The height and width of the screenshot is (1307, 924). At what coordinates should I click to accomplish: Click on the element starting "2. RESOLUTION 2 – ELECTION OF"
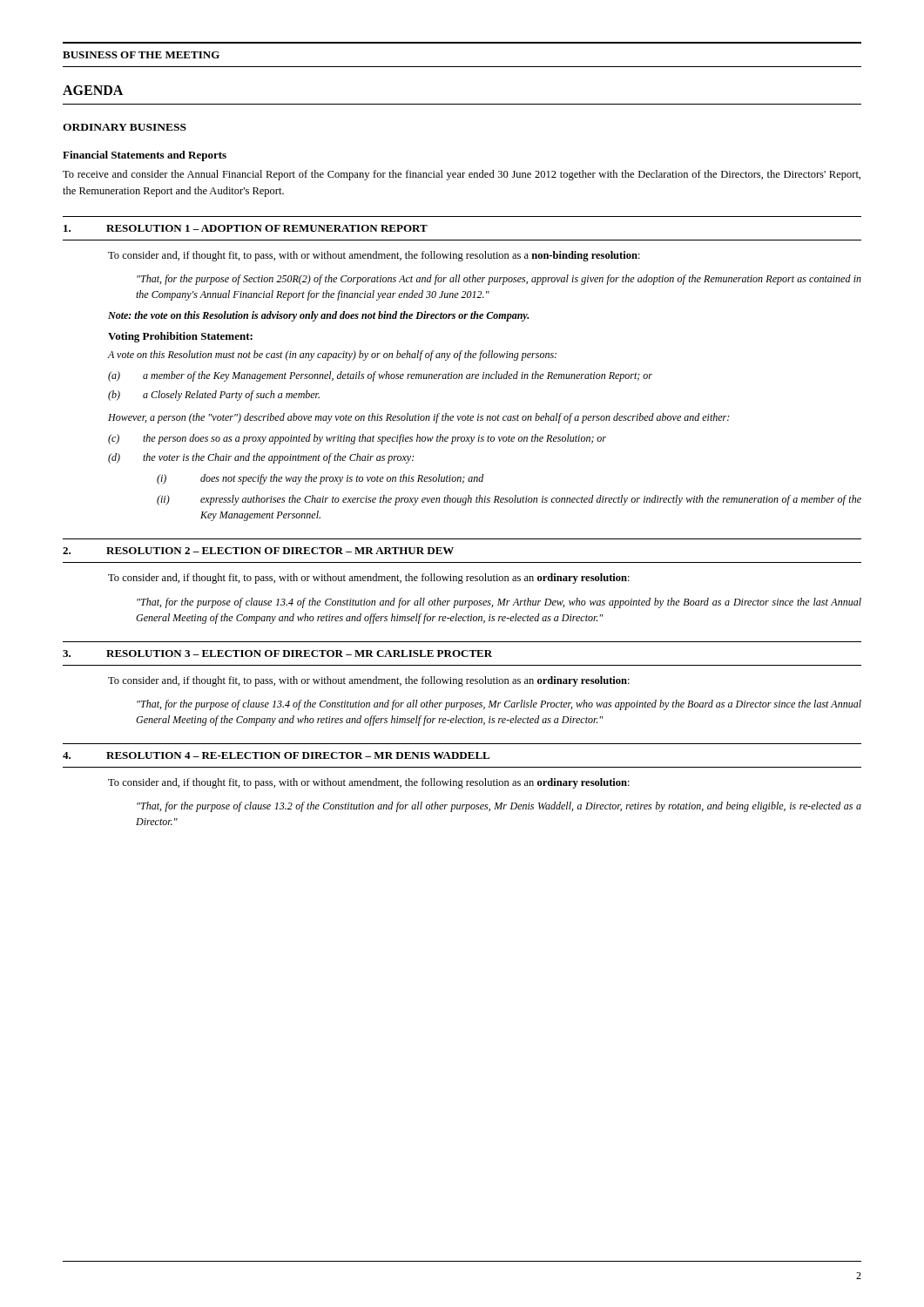click(258, 551)
